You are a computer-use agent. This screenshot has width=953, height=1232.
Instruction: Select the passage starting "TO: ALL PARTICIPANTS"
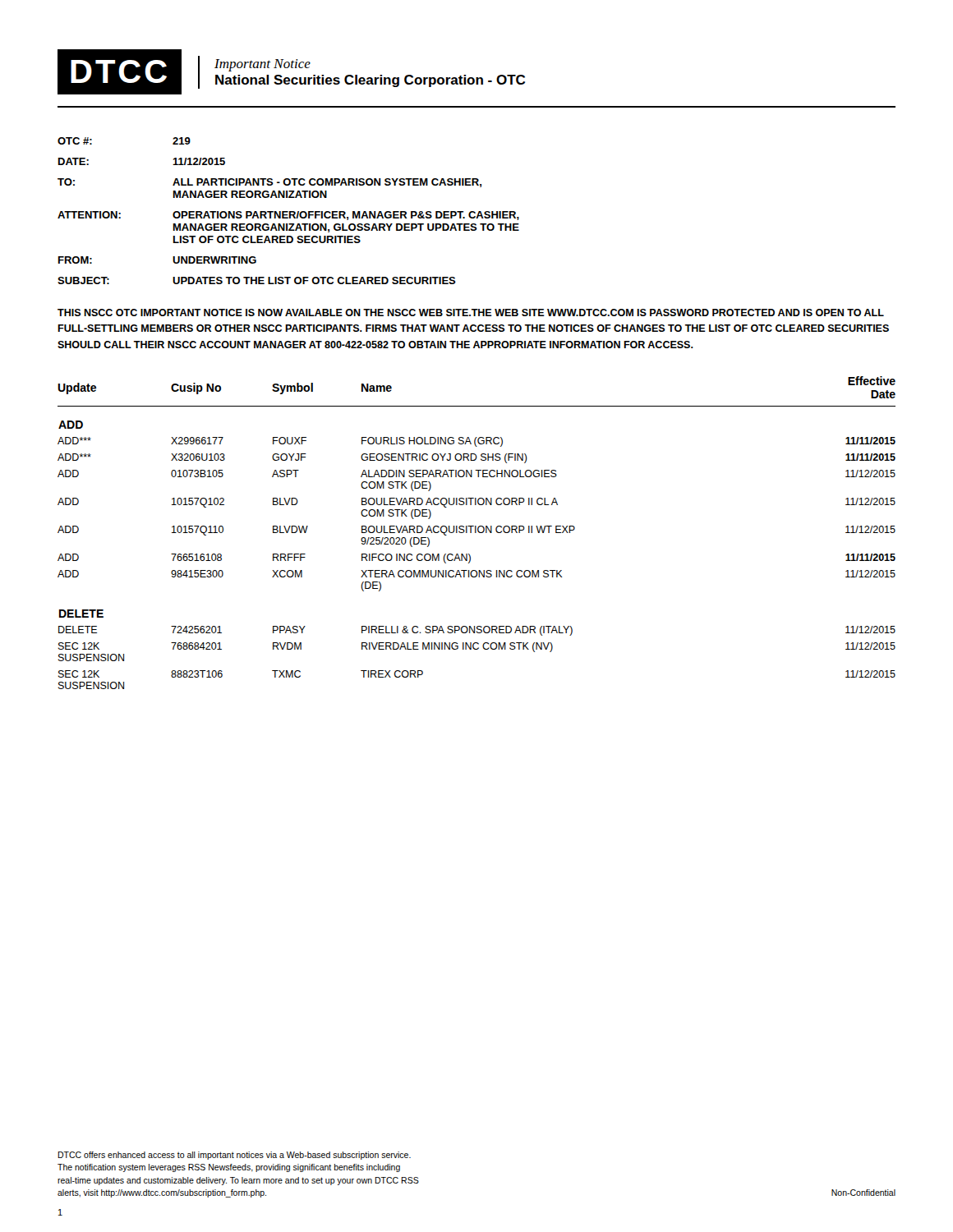[476, 188]
